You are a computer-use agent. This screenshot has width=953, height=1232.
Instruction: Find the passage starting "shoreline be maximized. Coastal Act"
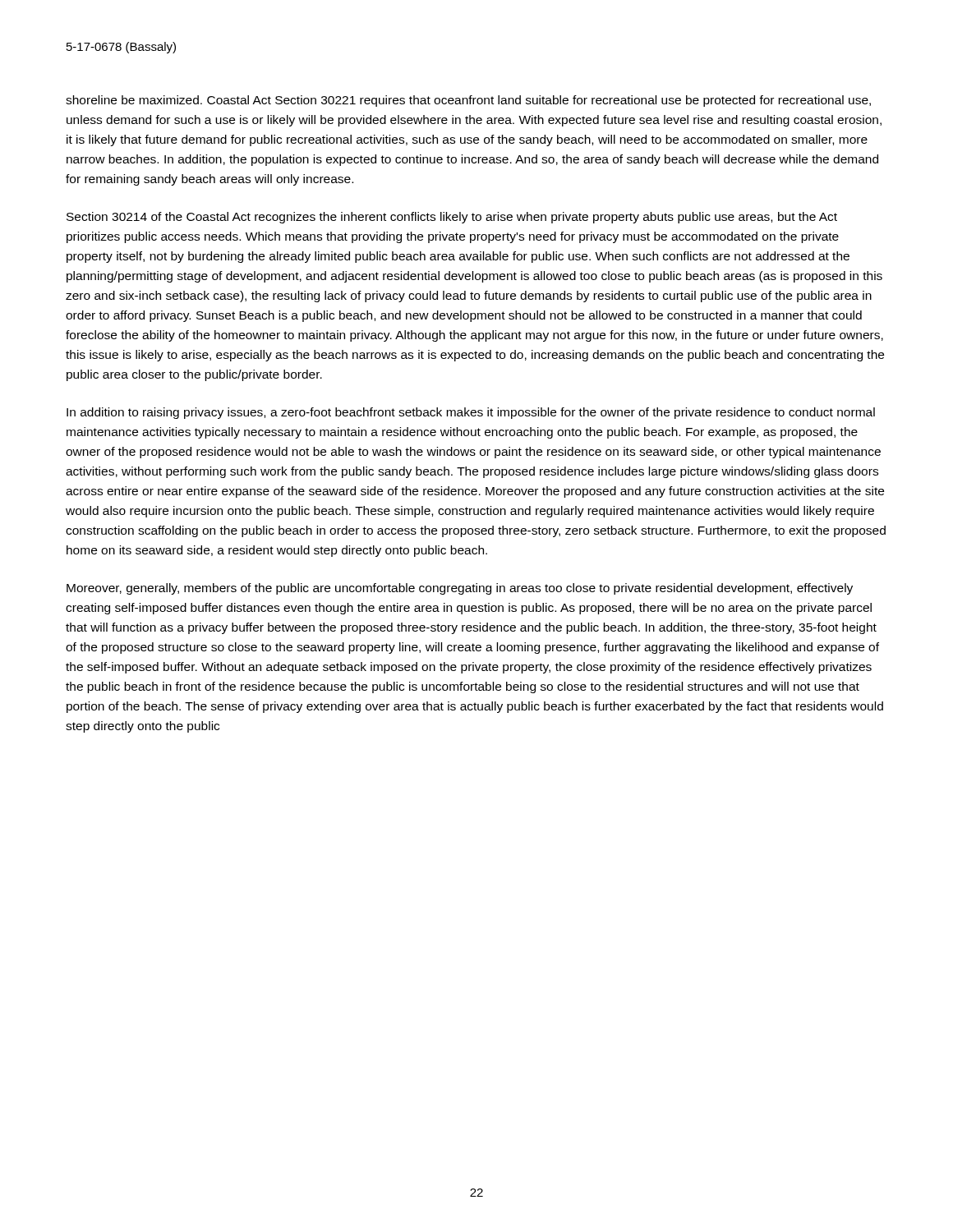pos(474,139)
